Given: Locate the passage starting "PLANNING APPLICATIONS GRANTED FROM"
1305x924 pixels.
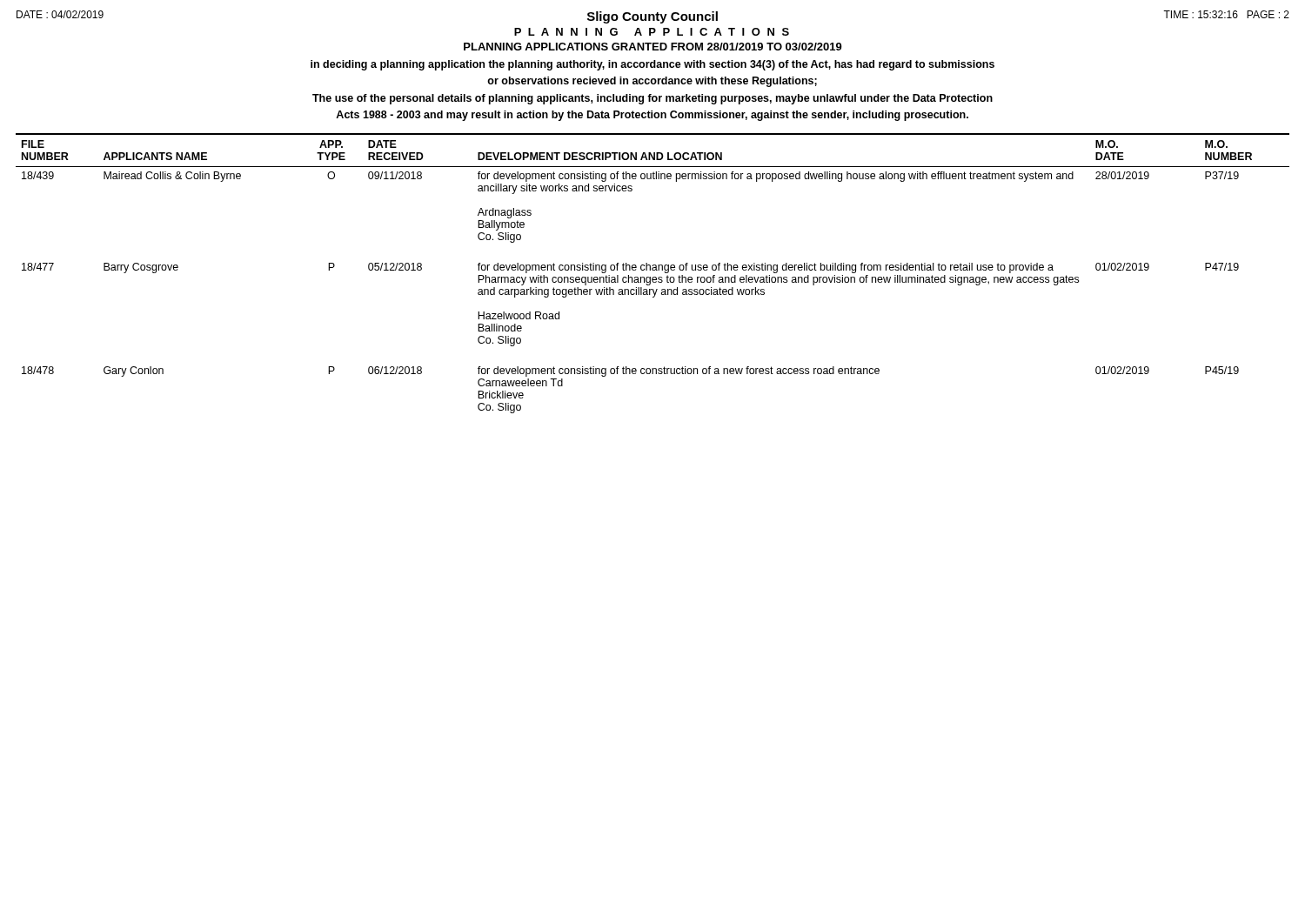Looking at the screenshot, I should 652,47.
